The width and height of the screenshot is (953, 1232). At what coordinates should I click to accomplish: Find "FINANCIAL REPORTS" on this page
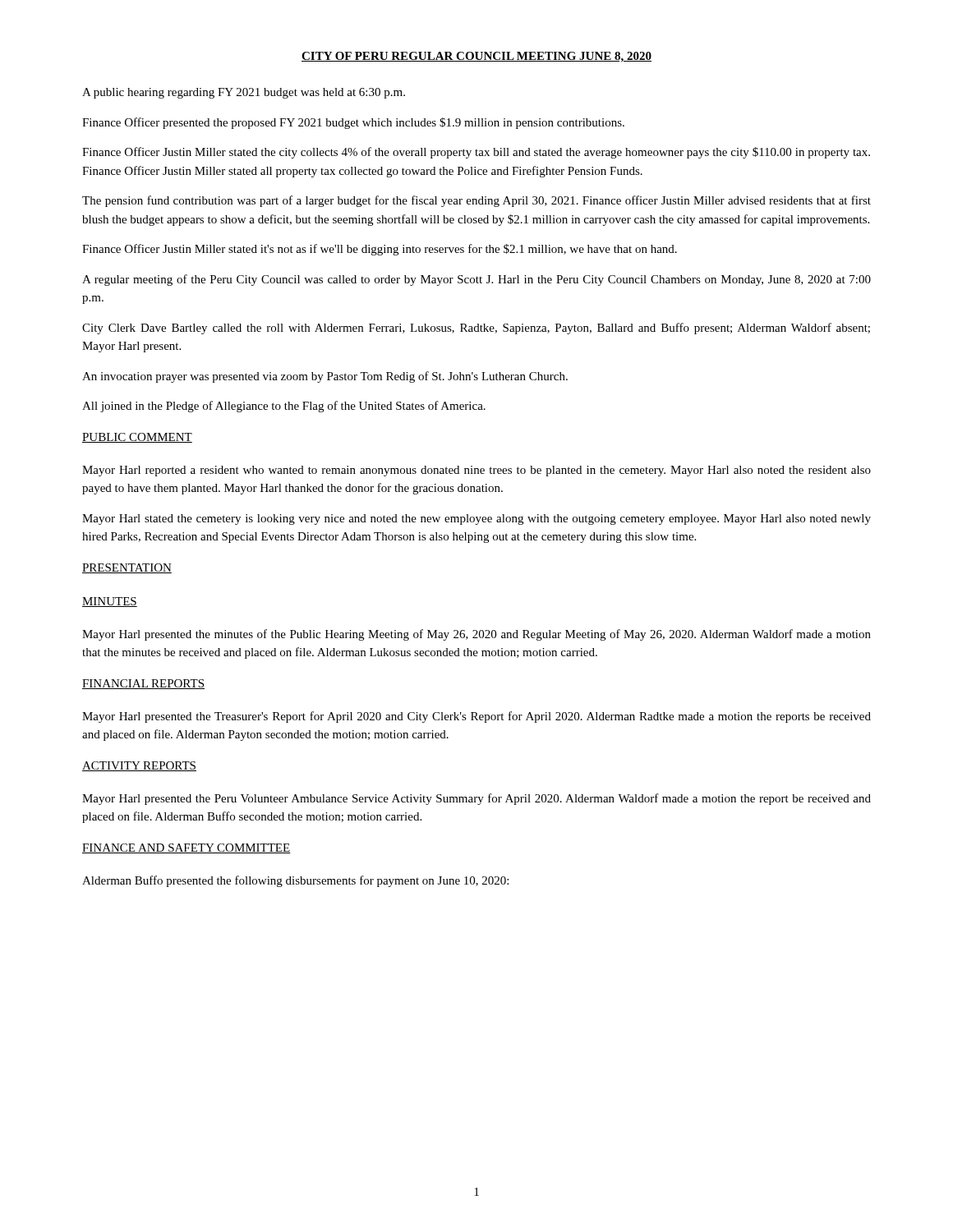[143, 683]
